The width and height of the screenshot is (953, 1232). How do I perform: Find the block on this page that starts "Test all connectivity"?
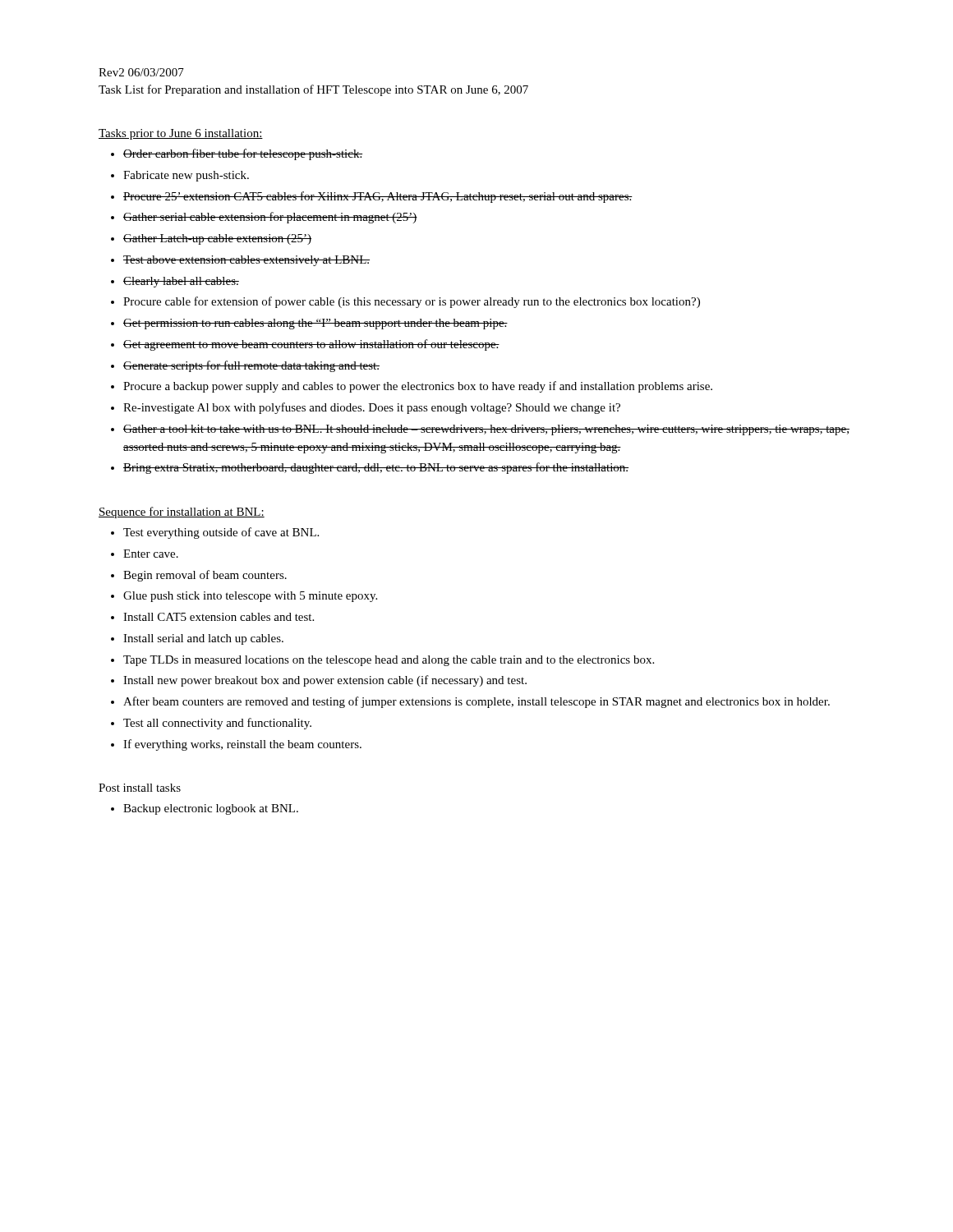tap(218, 723)
